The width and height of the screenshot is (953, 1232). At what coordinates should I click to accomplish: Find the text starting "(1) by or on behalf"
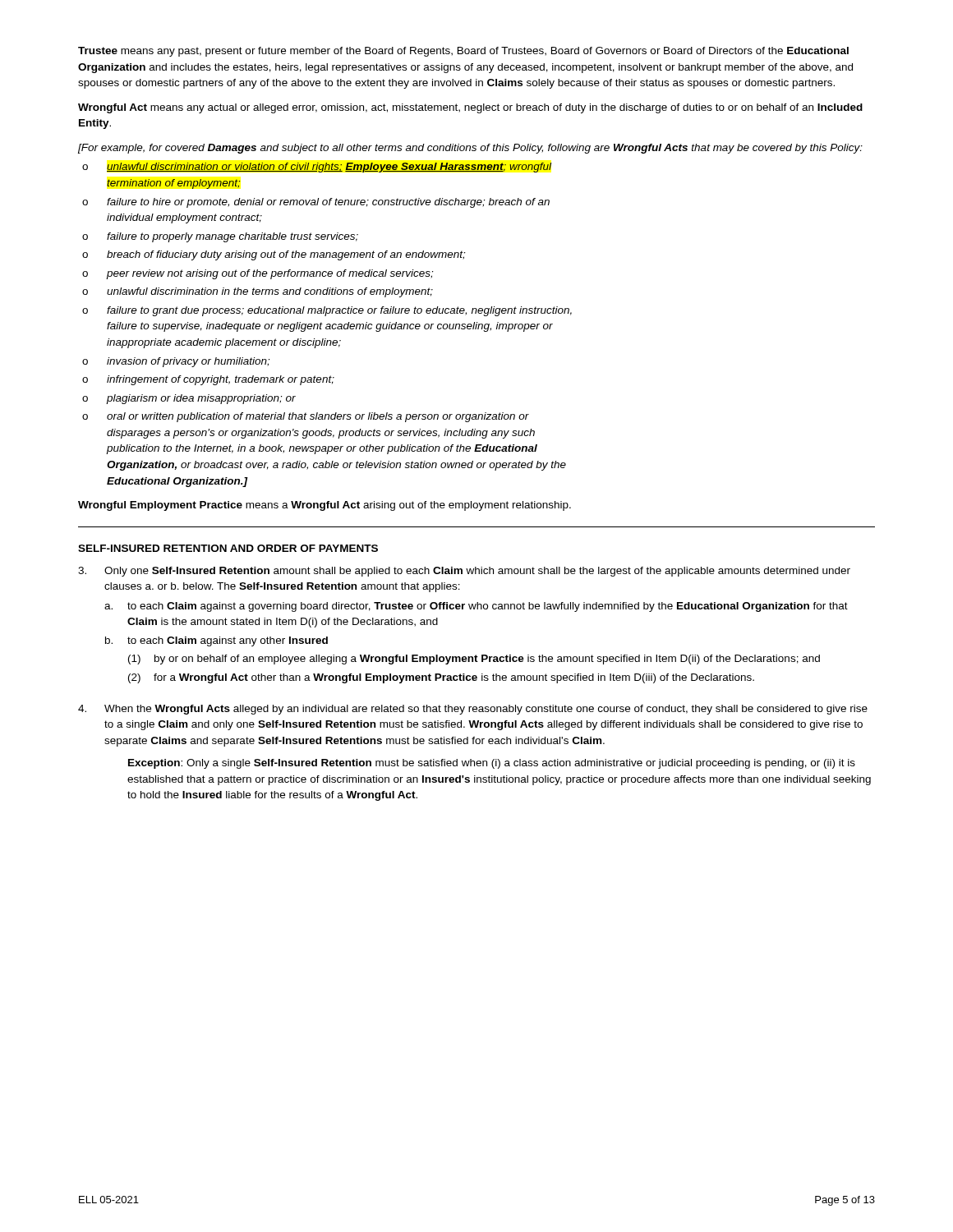pos(501,659)
